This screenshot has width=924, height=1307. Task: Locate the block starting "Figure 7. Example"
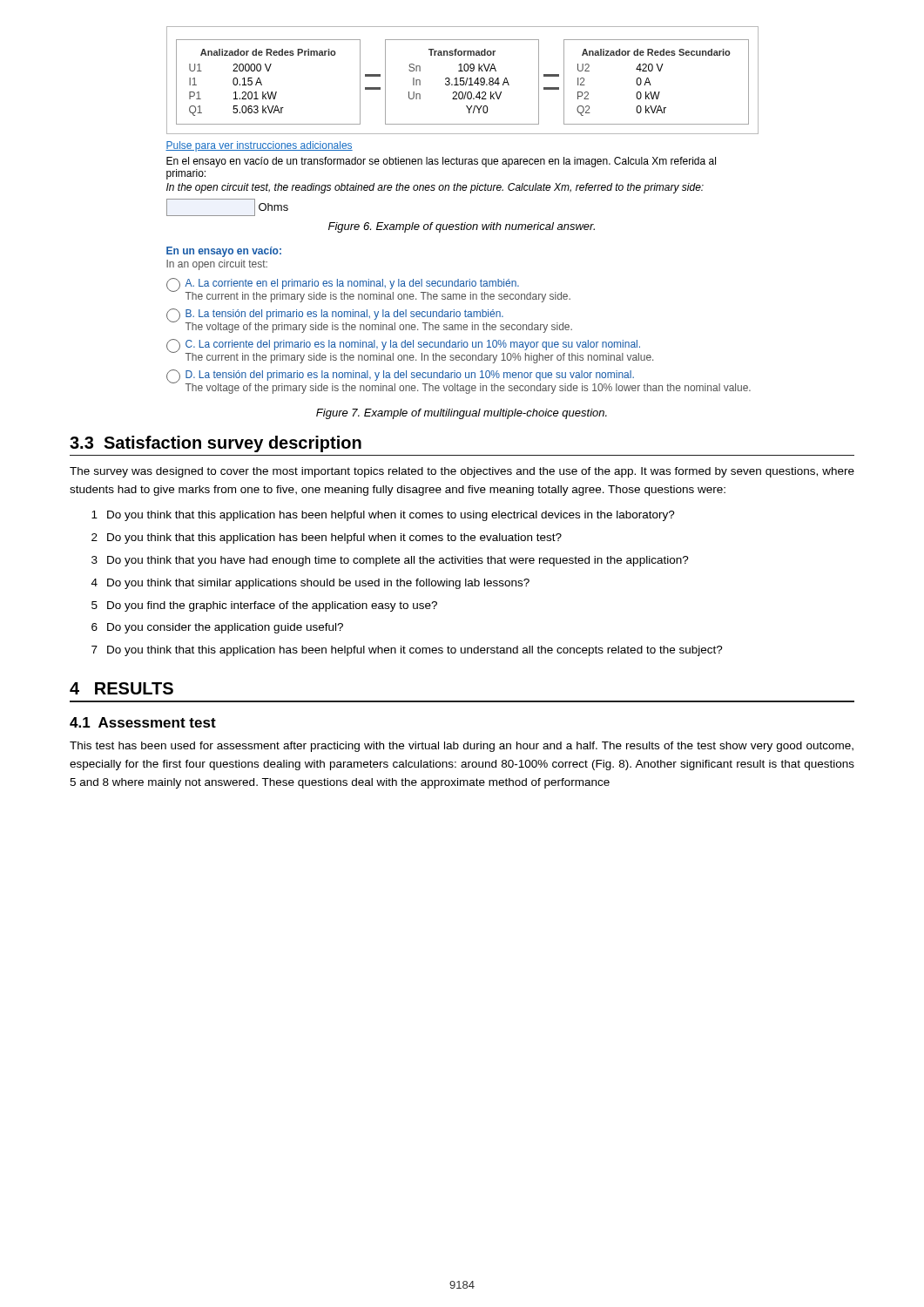point(462,413)
